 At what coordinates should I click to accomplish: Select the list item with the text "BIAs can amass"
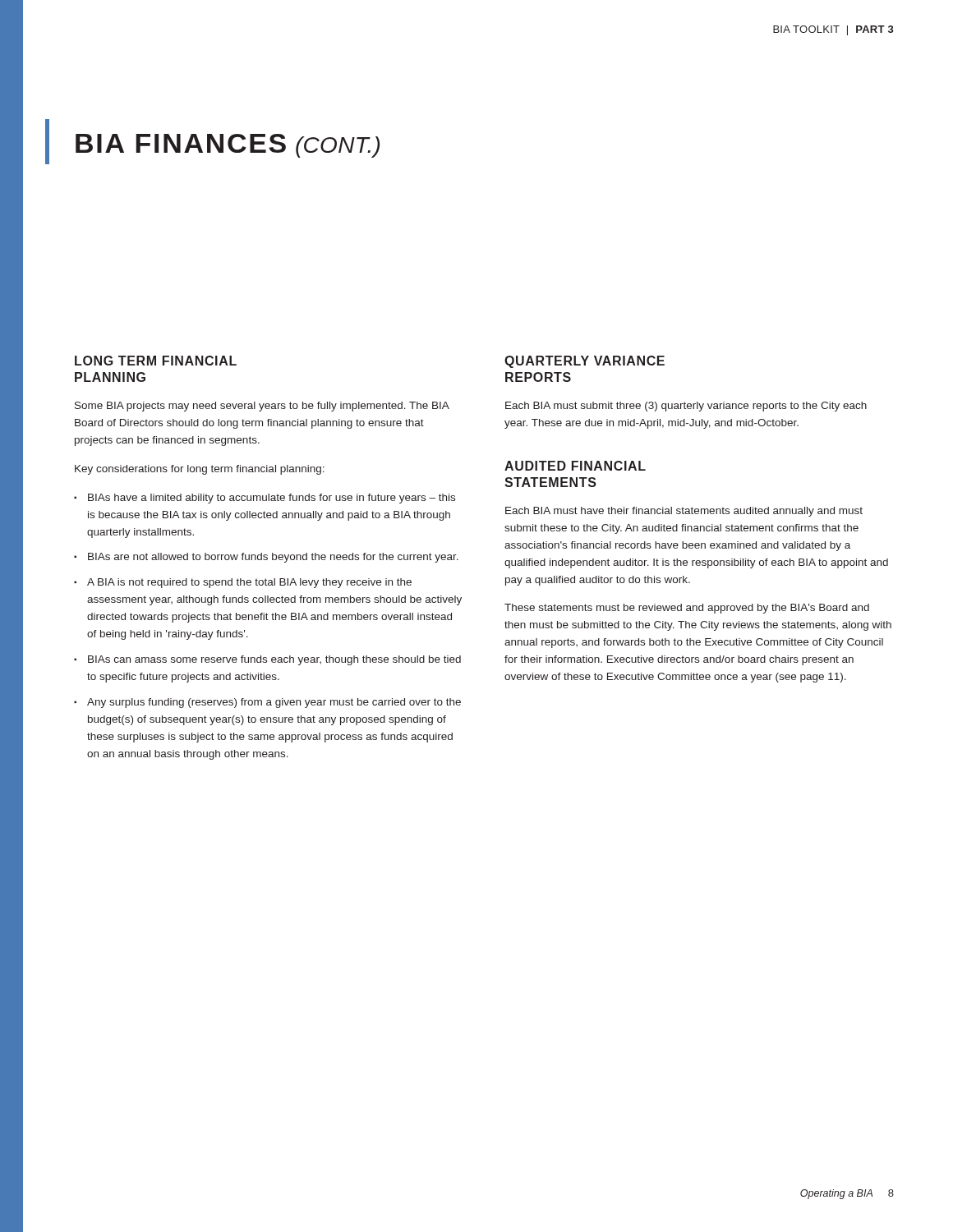click(274, 668)
